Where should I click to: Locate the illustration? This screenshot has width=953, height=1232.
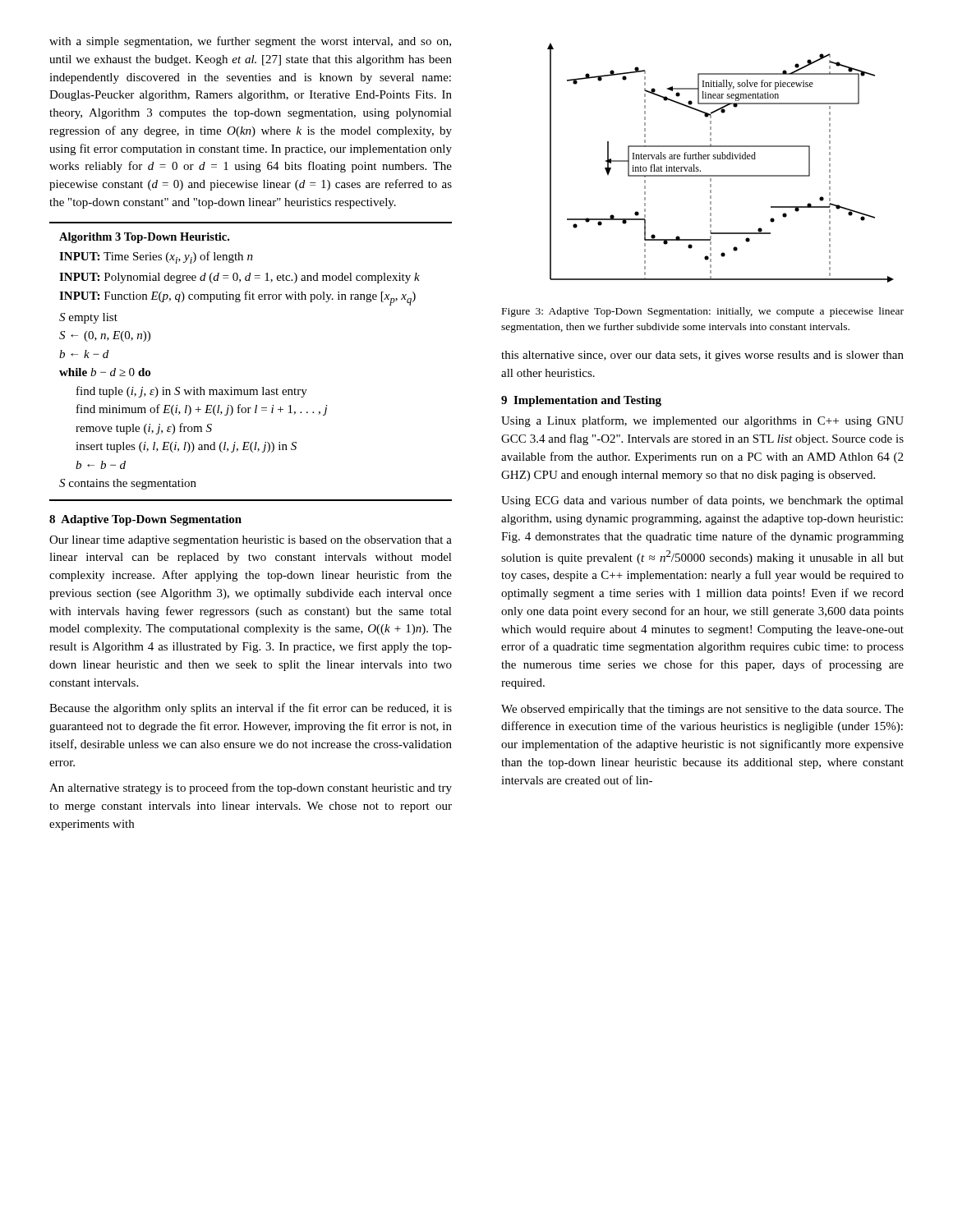click(702, 166)
